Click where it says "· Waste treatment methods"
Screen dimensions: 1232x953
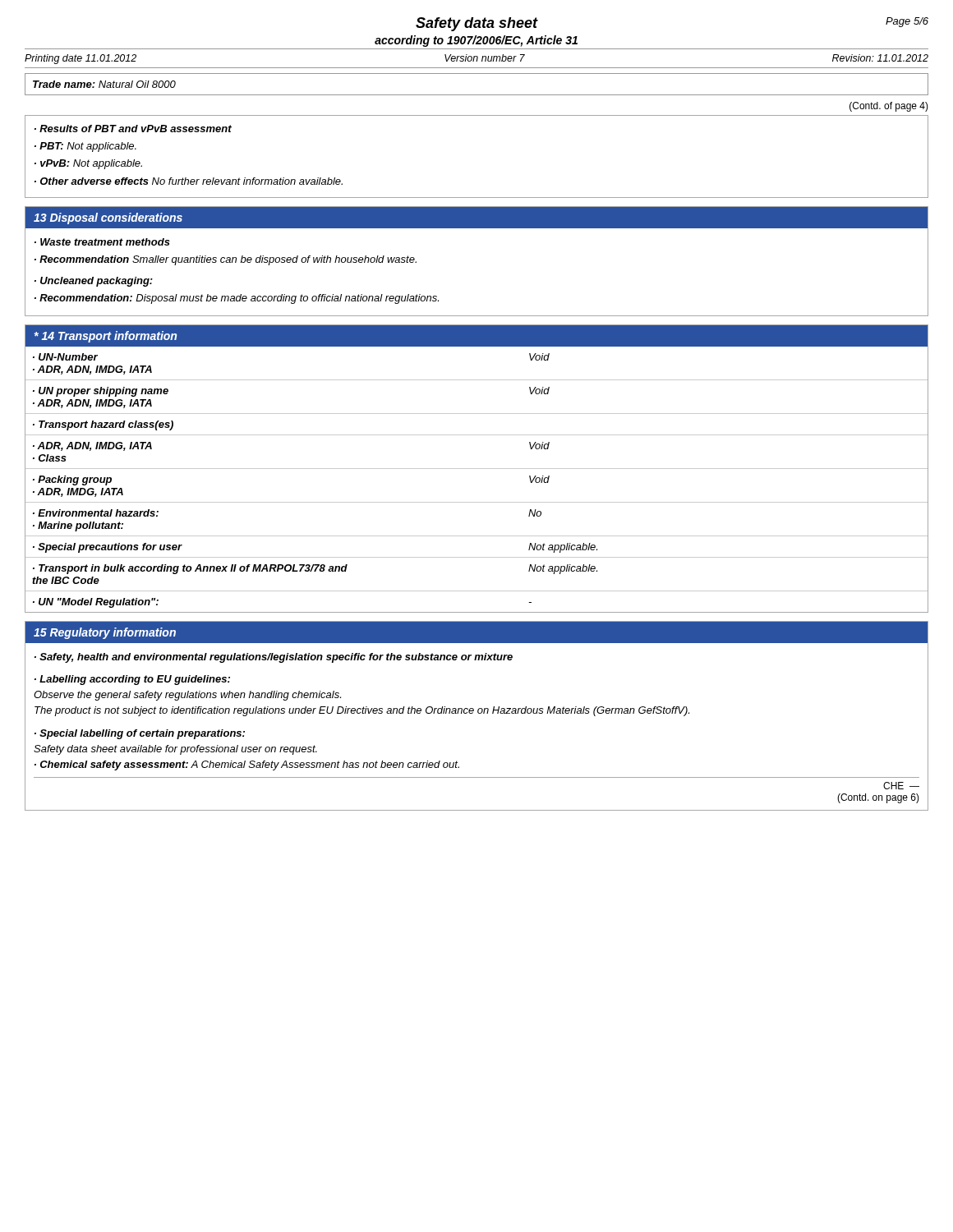tap(102, 242)
